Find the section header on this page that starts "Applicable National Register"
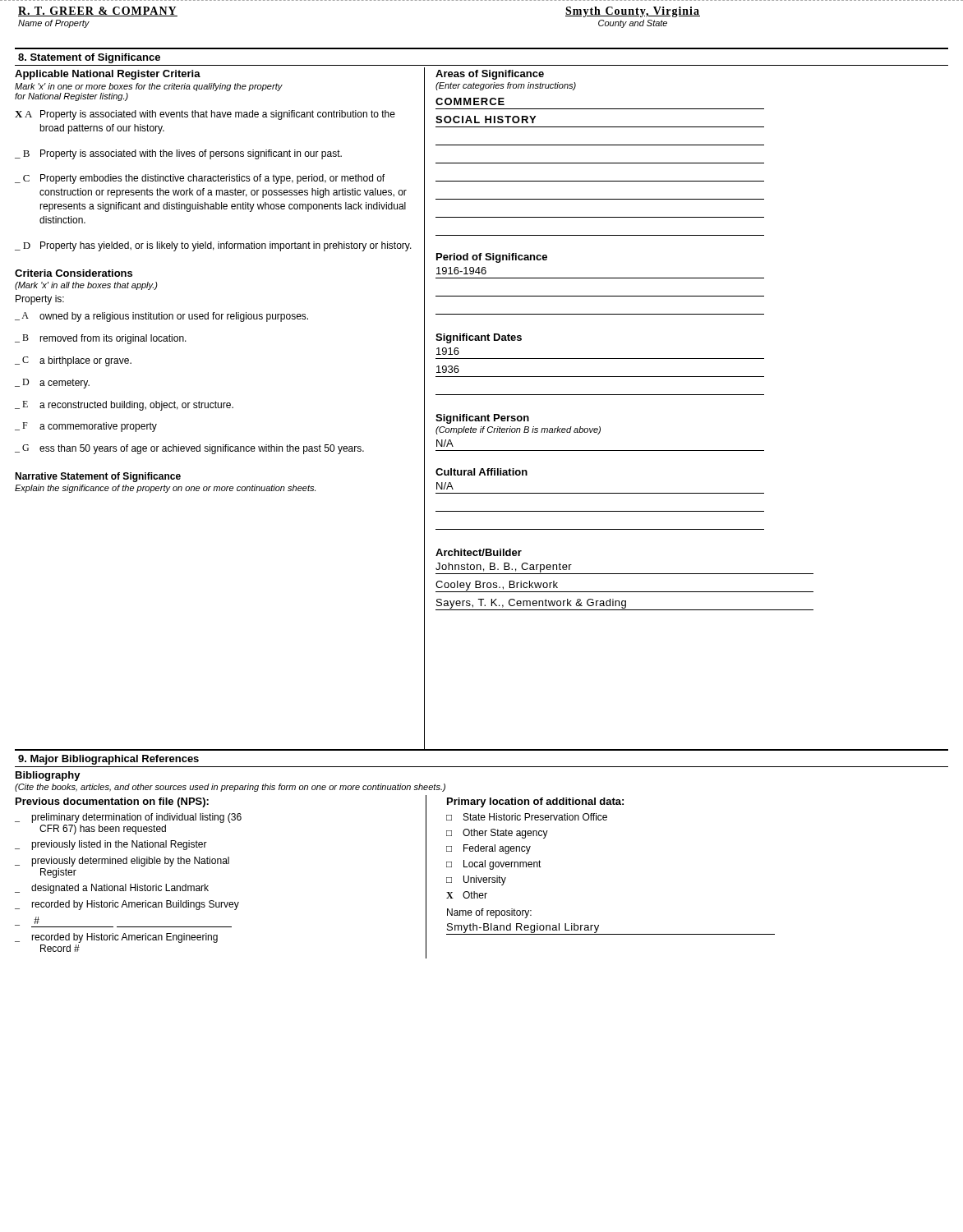Image resolution: width=963 pixels, height=1232 pixels. (x=107, y=74)
